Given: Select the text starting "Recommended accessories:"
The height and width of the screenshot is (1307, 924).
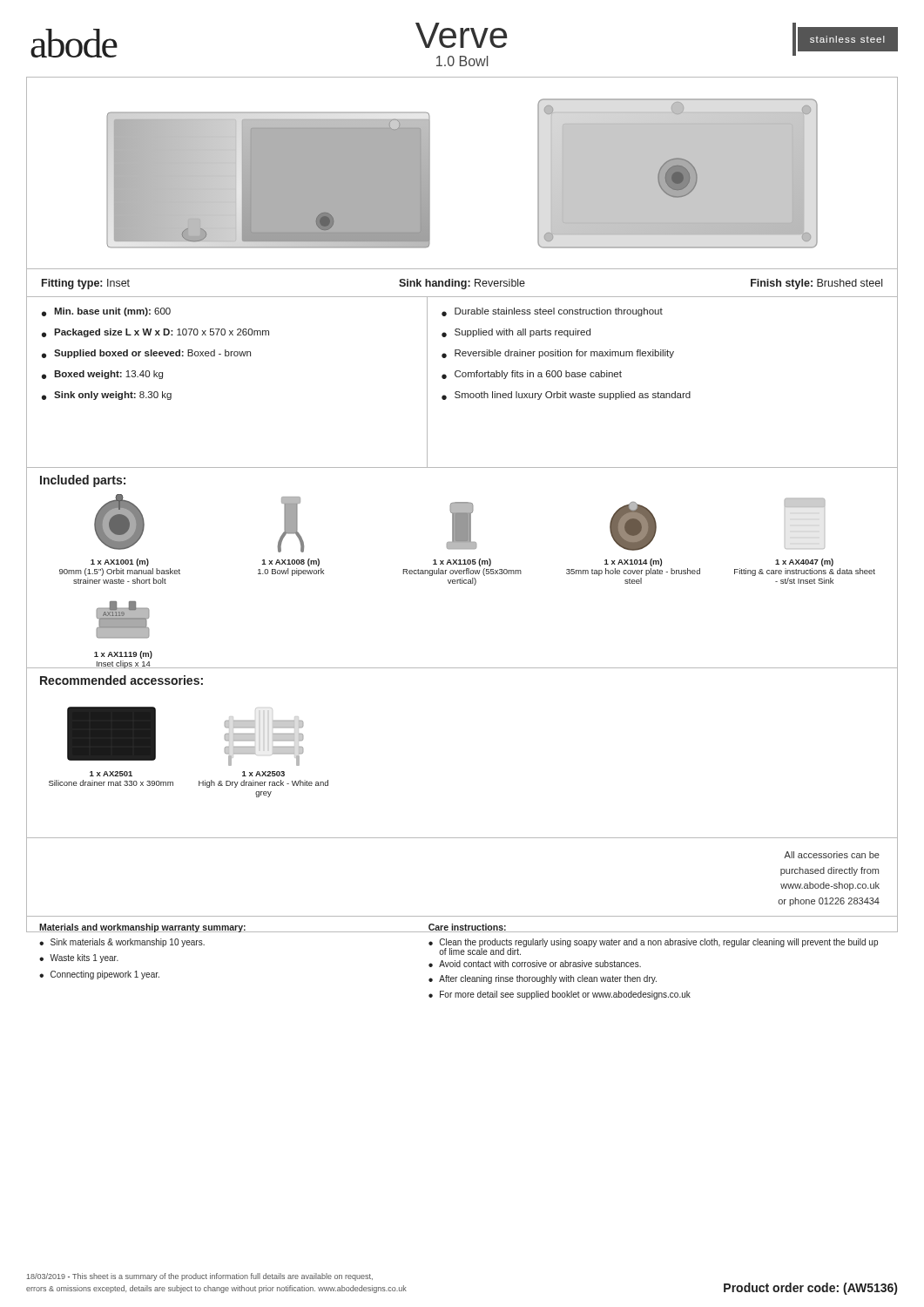Looking at the screenshot, I should click(x=122, y=680).
